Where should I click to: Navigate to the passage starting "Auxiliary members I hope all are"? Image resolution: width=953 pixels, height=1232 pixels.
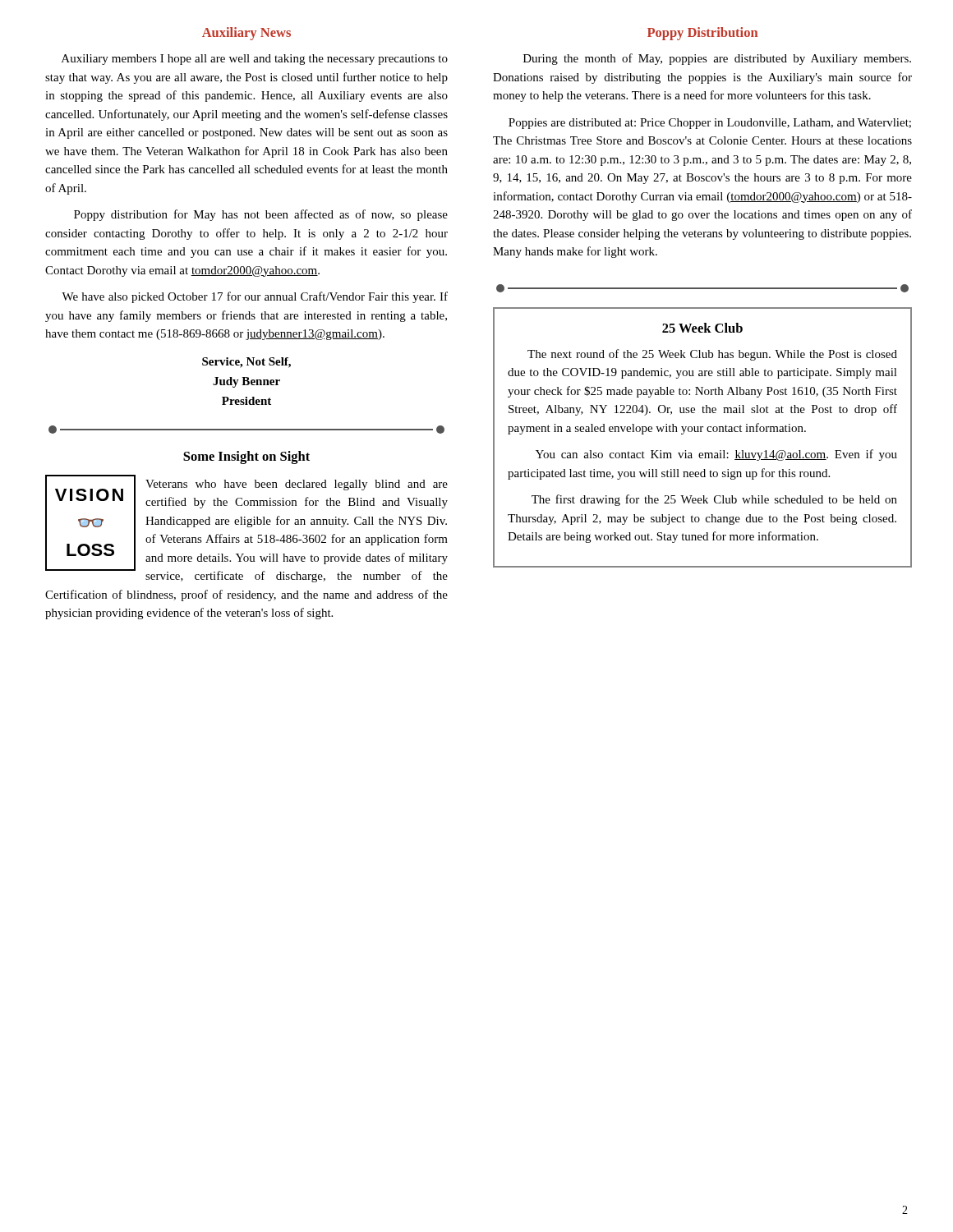pyautogui.click(x=246, y=123)
